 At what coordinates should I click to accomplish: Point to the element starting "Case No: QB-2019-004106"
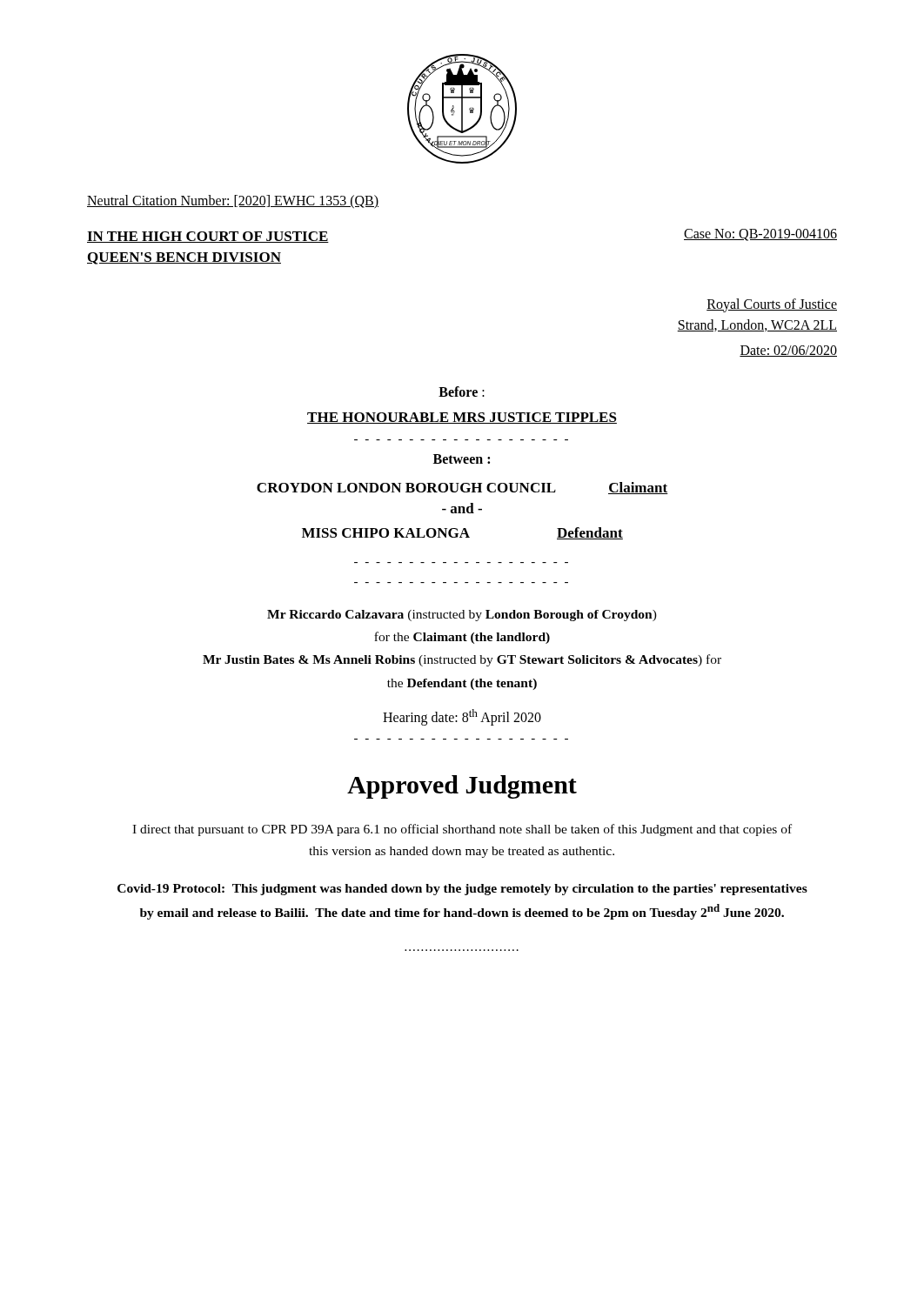point(760,234)
